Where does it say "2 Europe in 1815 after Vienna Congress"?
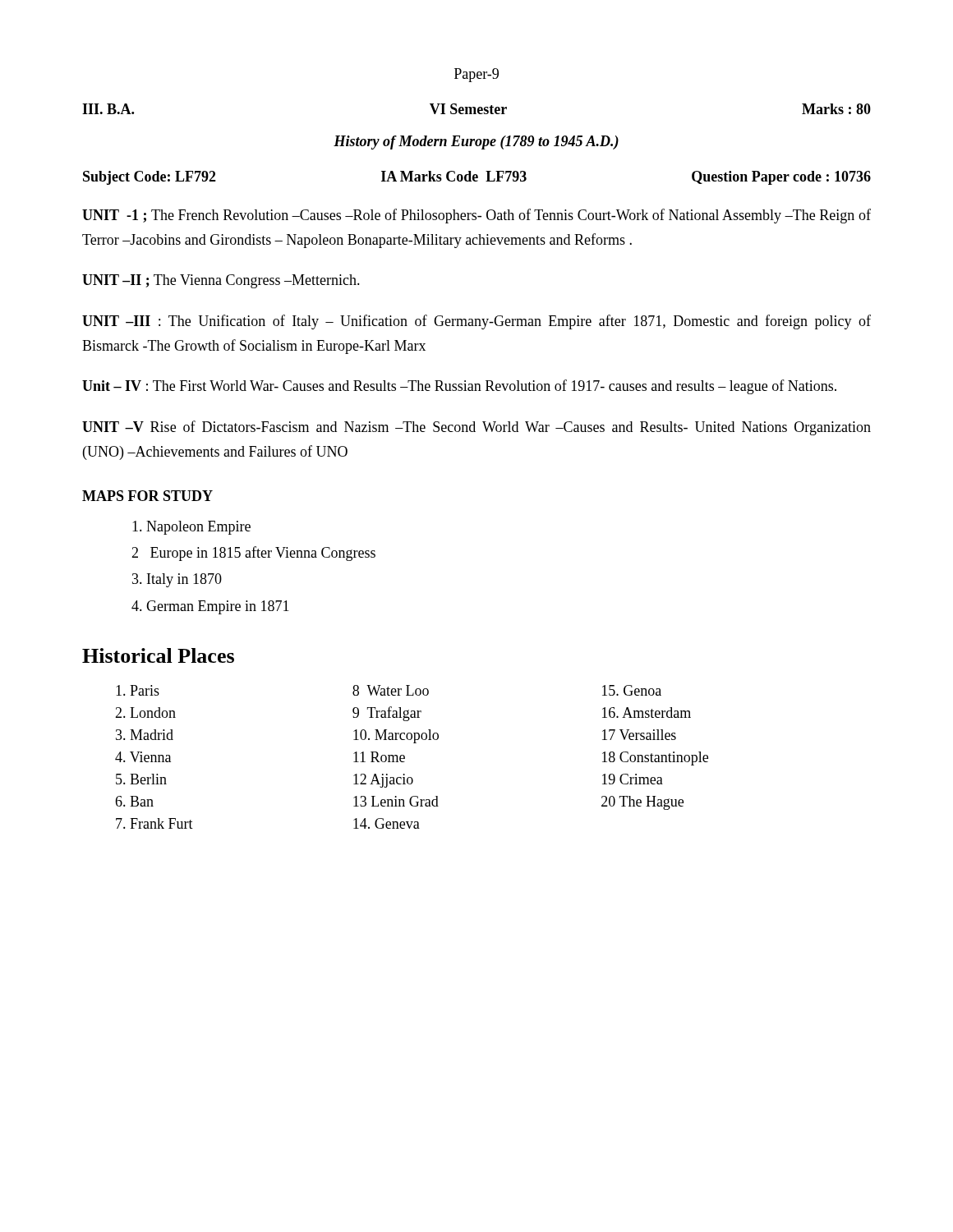The image size is (953, 1232). pos(254,553)
